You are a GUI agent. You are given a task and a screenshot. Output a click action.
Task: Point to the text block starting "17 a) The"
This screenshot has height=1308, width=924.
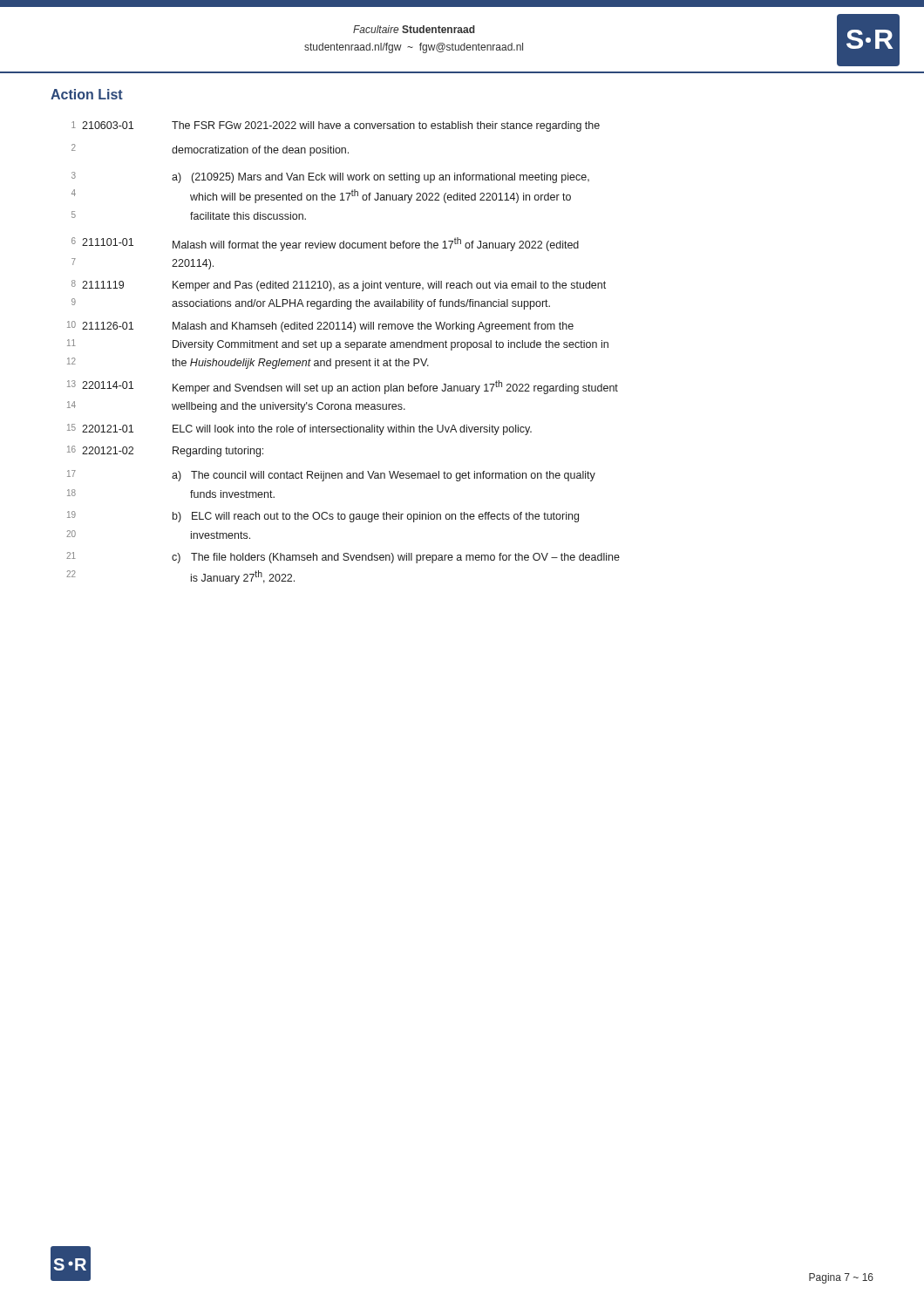point(462,476)
